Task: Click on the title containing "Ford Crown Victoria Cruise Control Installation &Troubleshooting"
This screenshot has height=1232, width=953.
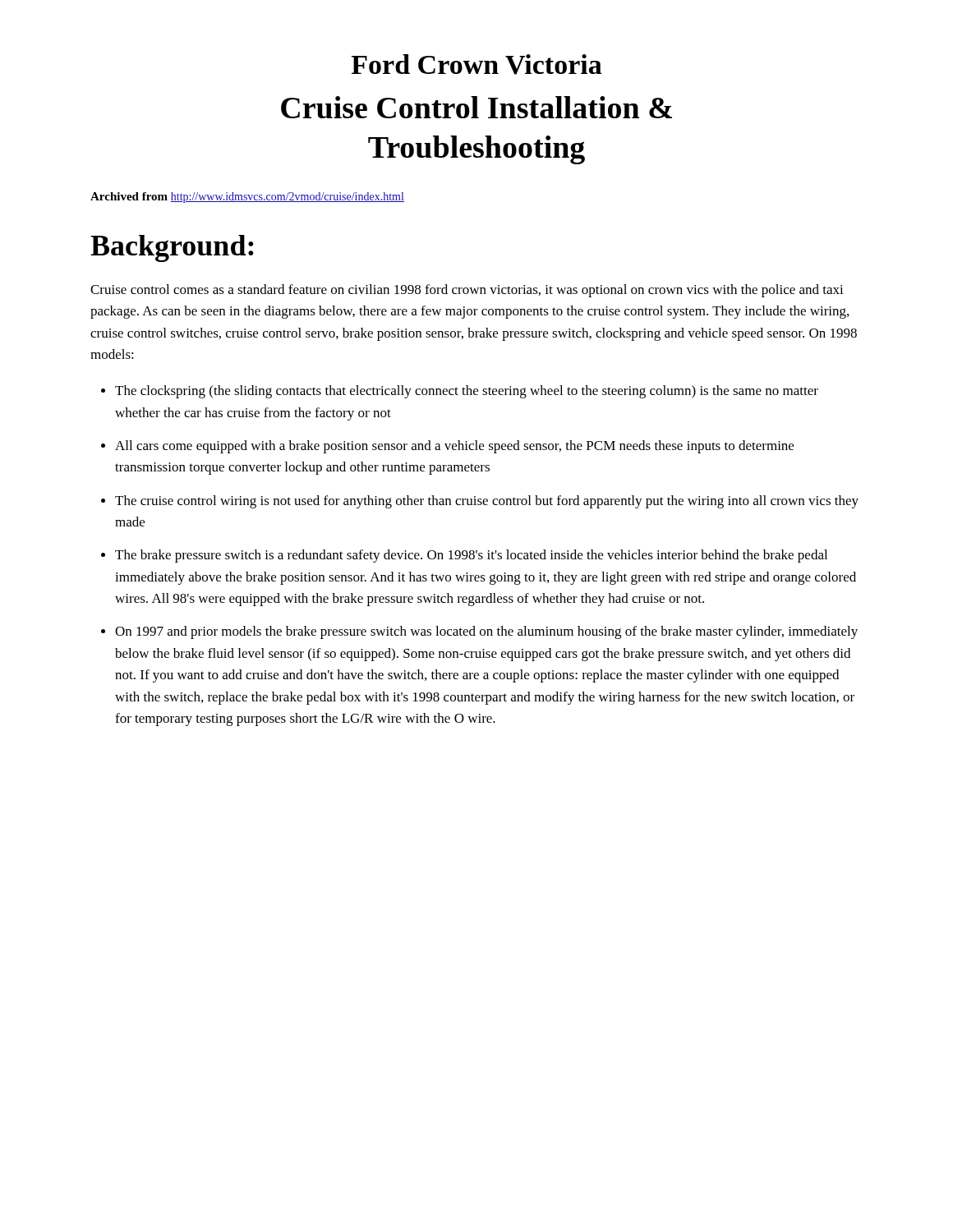Action: (476, 108)
